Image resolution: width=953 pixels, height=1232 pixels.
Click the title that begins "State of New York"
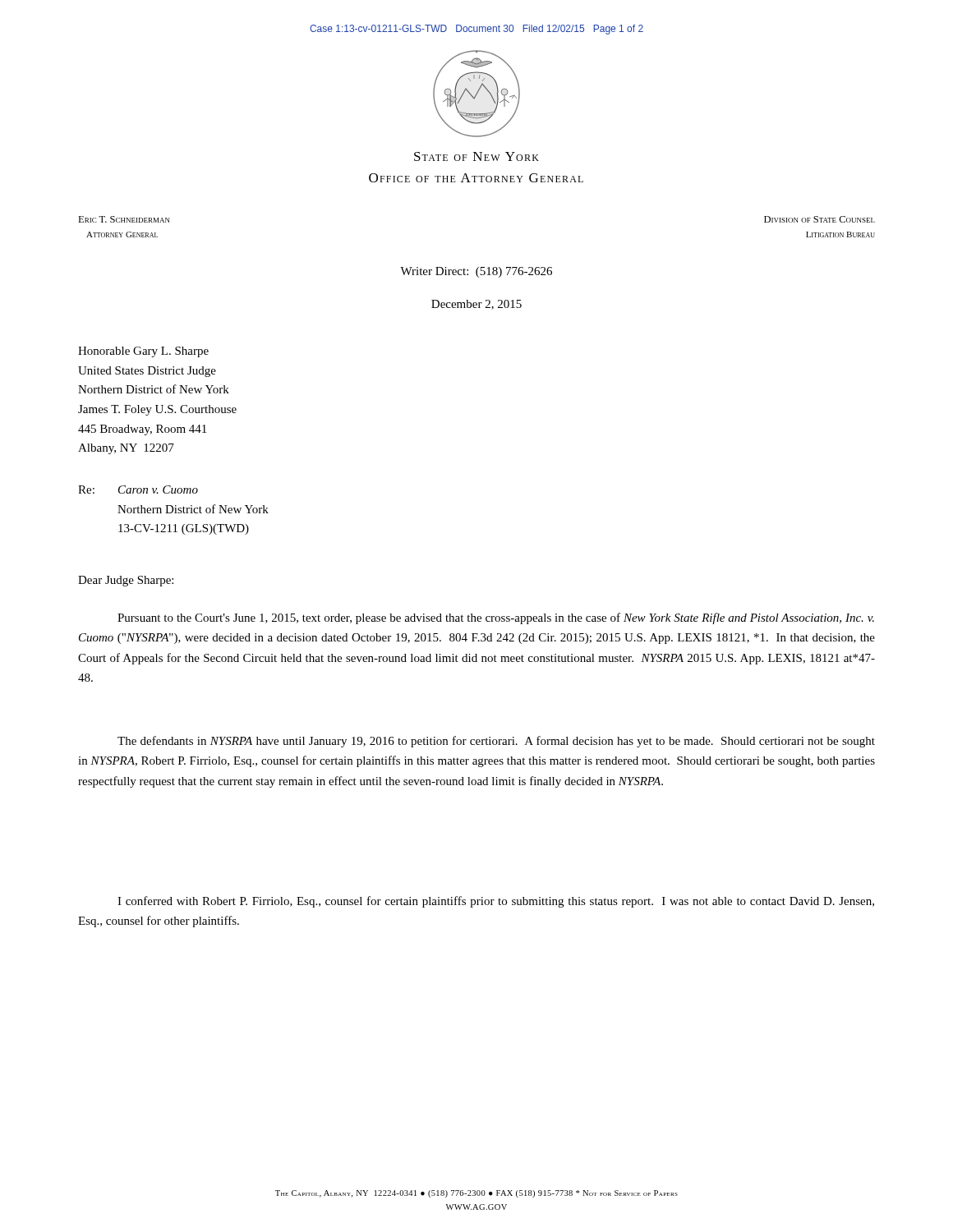(476, 167)
